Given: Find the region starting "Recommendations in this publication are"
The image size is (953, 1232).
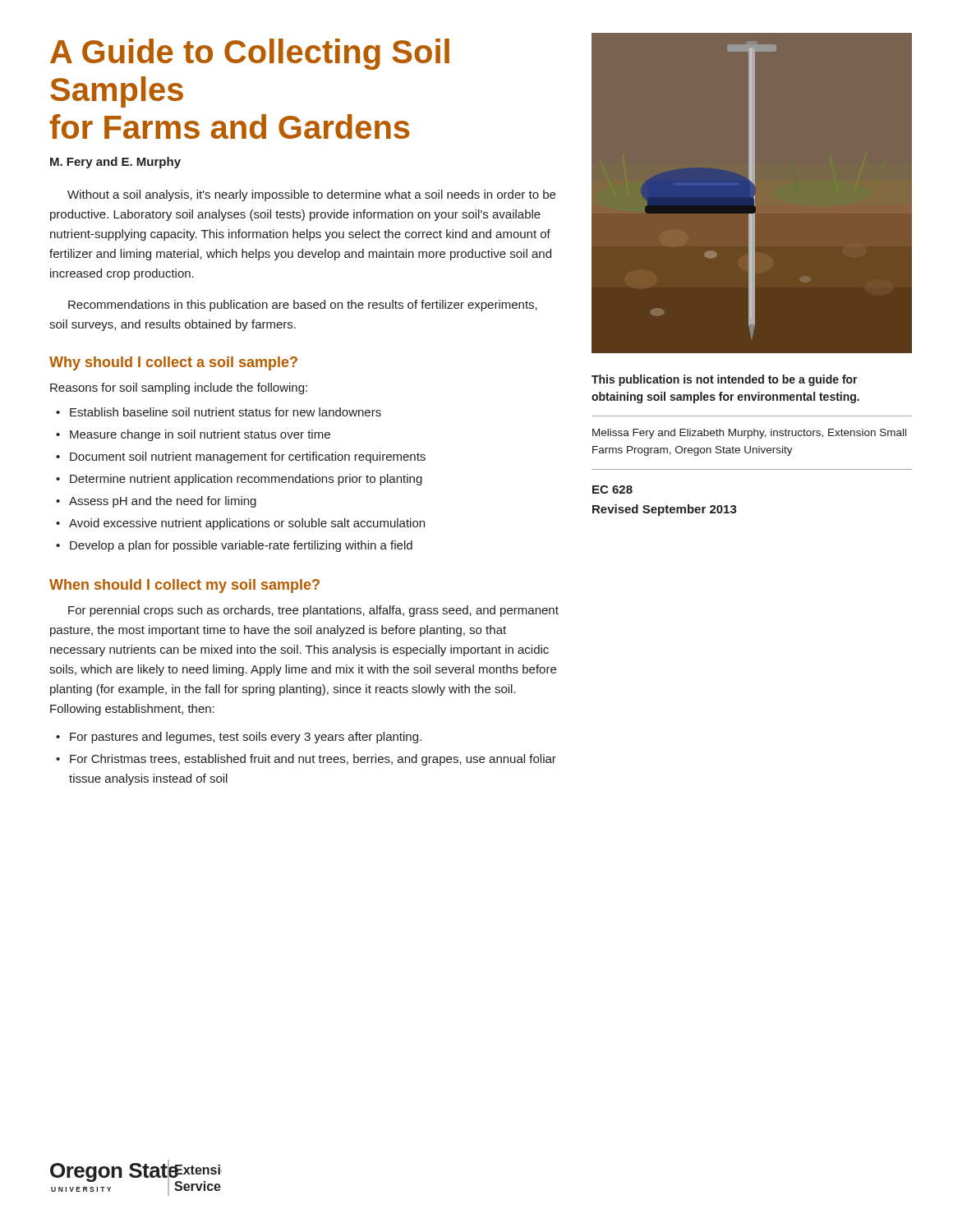Looking at the screenshot, I should point(294,314).
